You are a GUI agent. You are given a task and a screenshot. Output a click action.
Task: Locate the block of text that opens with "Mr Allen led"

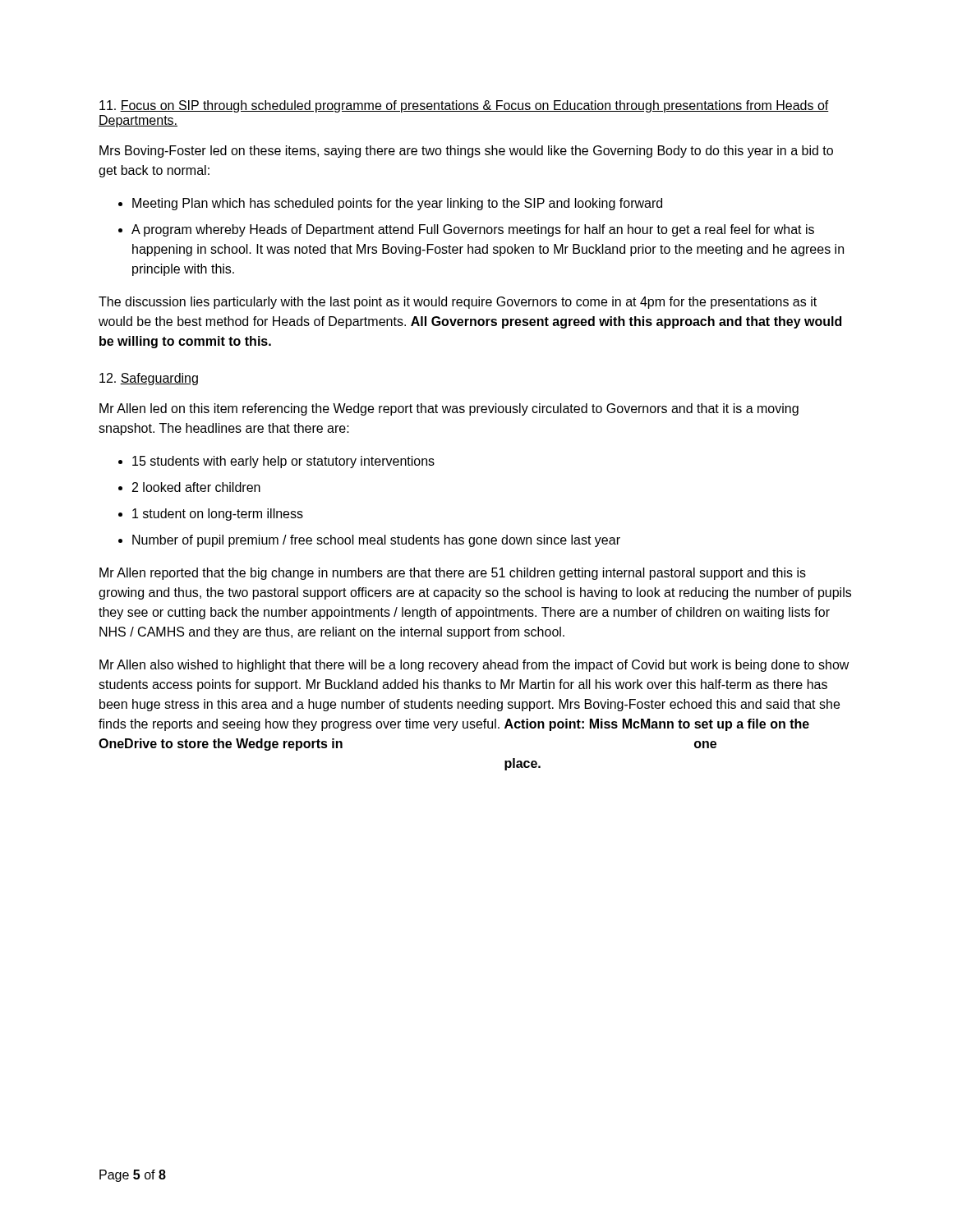pos(449,418)
